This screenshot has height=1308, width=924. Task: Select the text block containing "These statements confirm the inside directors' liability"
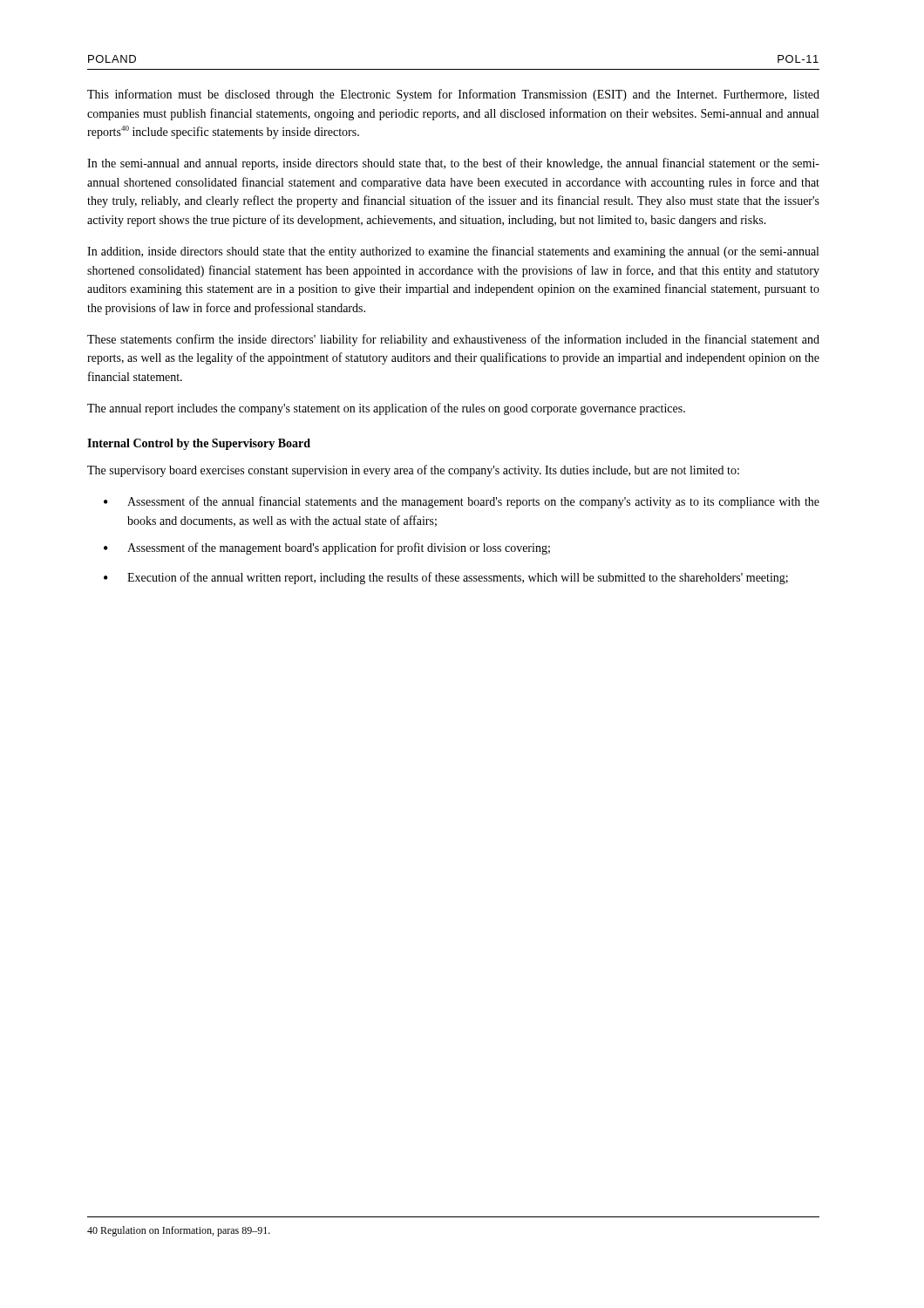click(x=453, y=358)
